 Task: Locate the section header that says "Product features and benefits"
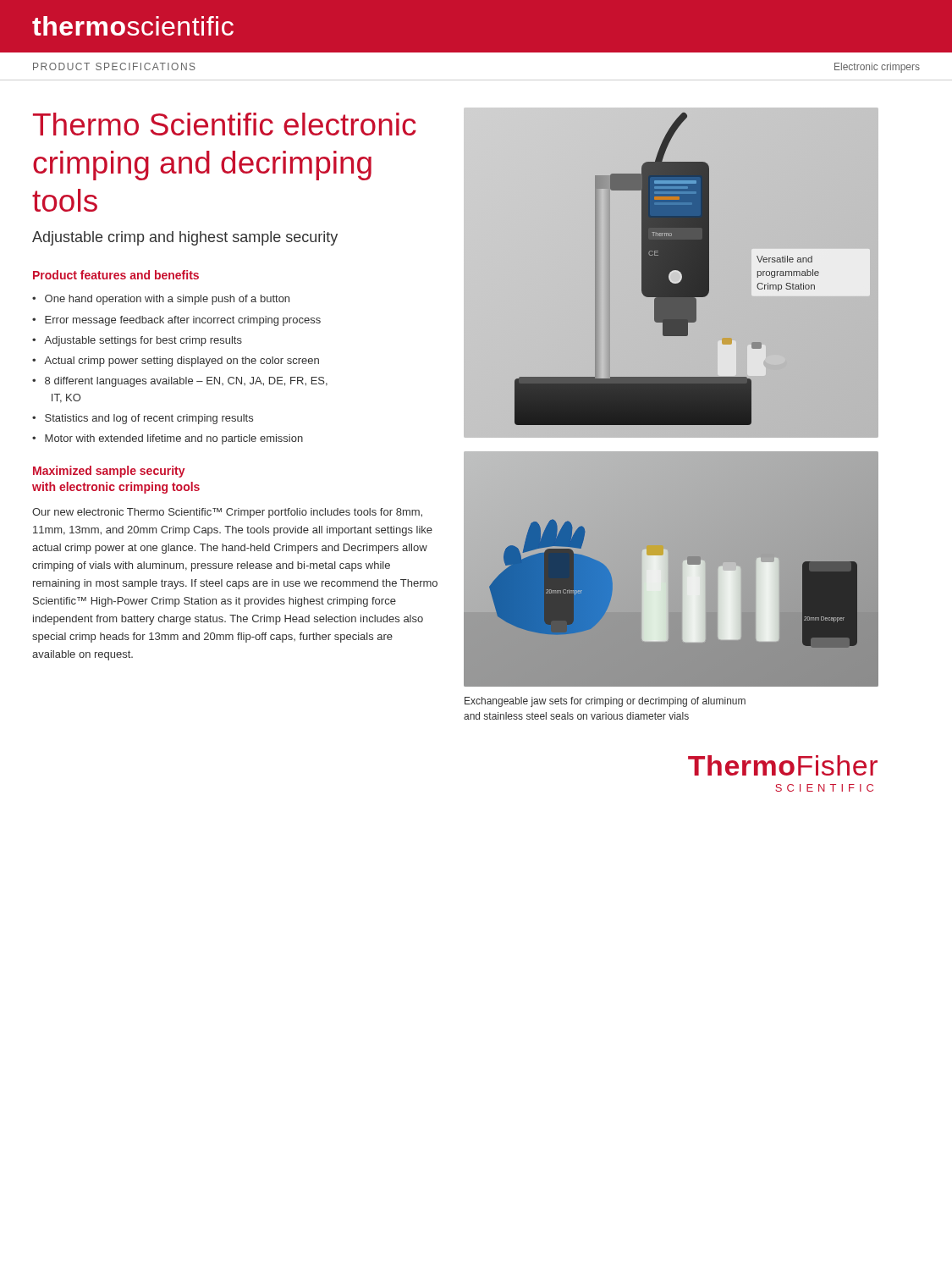coord(116,275)
